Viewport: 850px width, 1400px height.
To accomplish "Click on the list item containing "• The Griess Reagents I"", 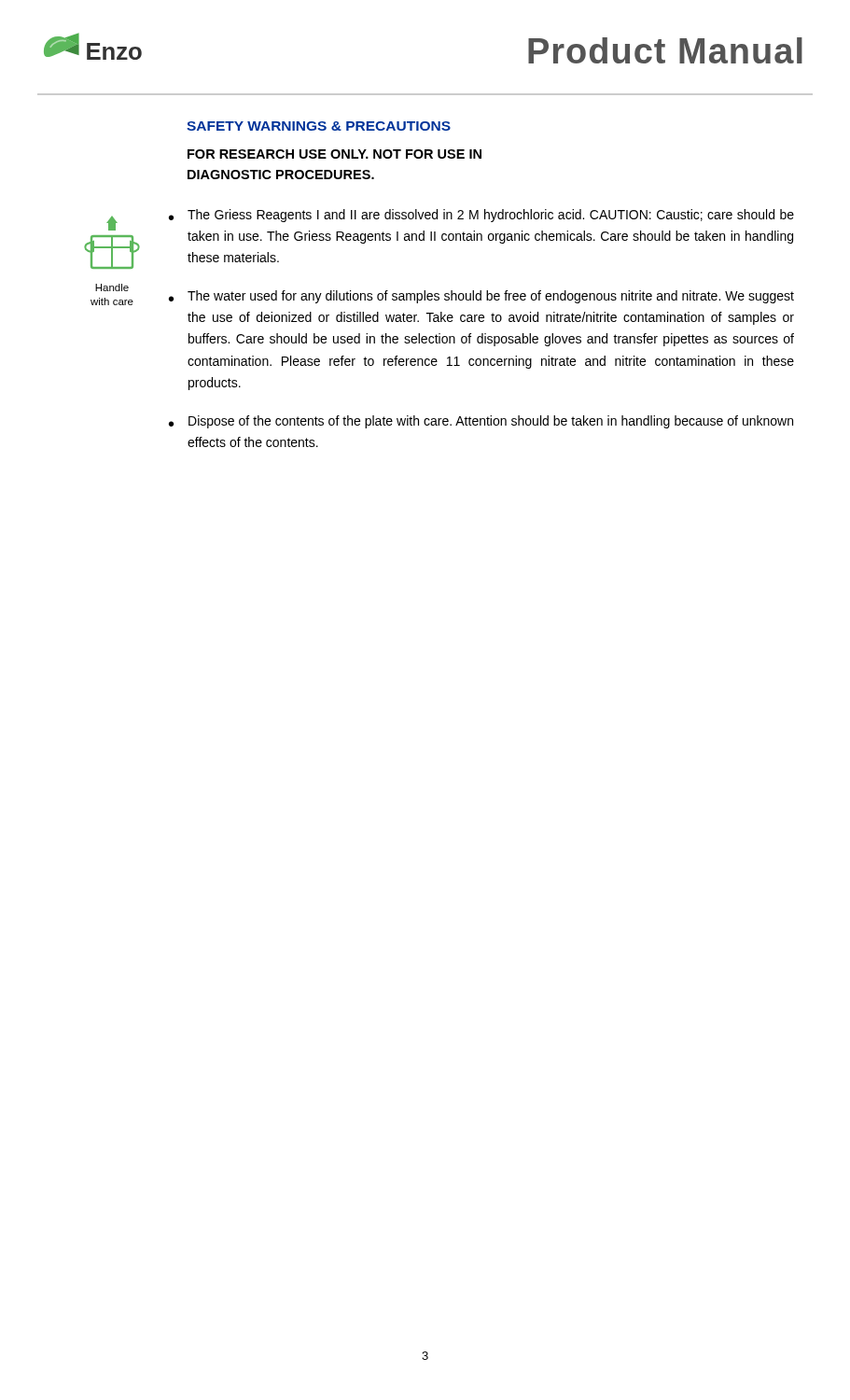I will pos(481,237).
